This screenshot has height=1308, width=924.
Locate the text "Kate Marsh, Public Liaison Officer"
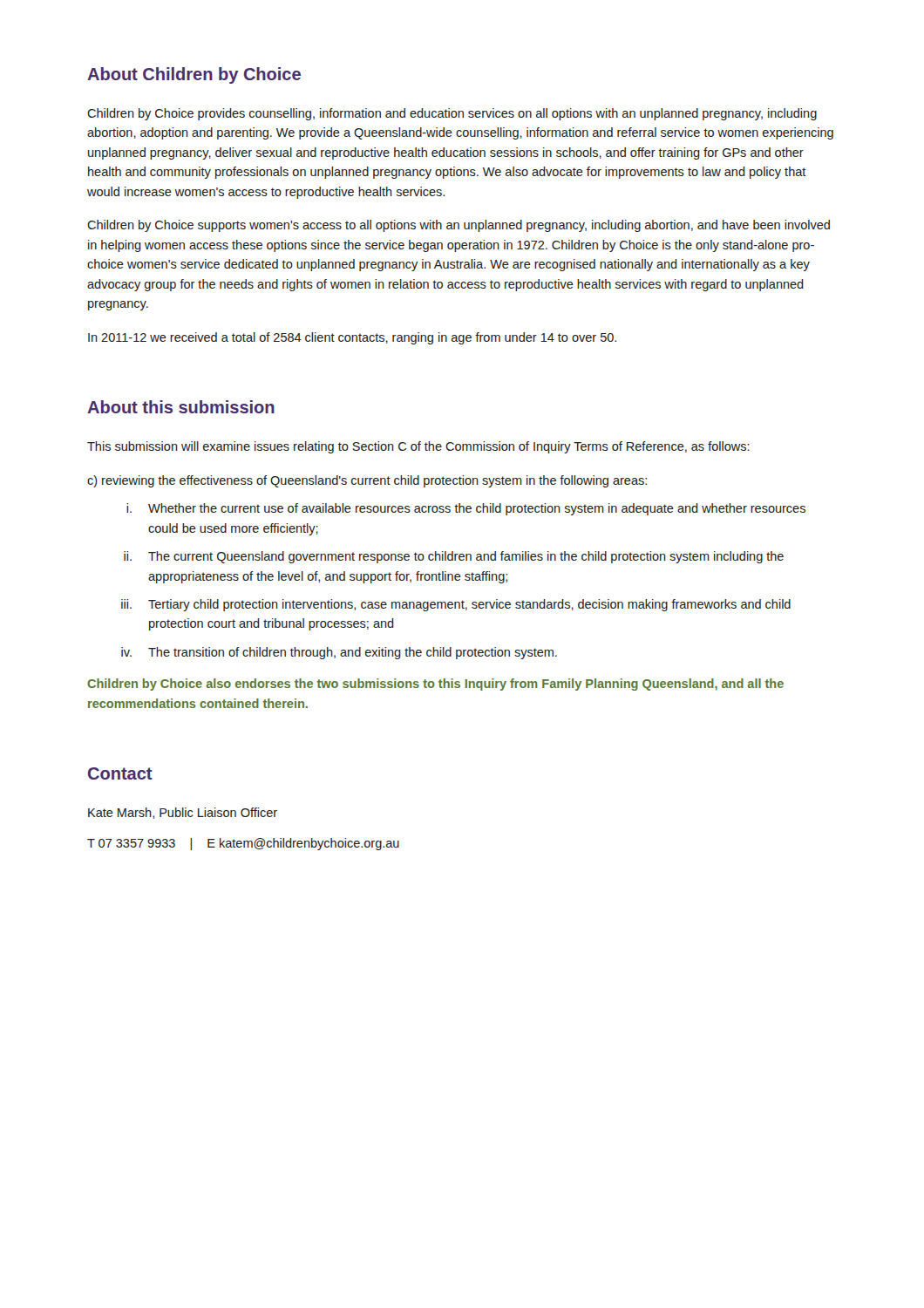(182, 813)
